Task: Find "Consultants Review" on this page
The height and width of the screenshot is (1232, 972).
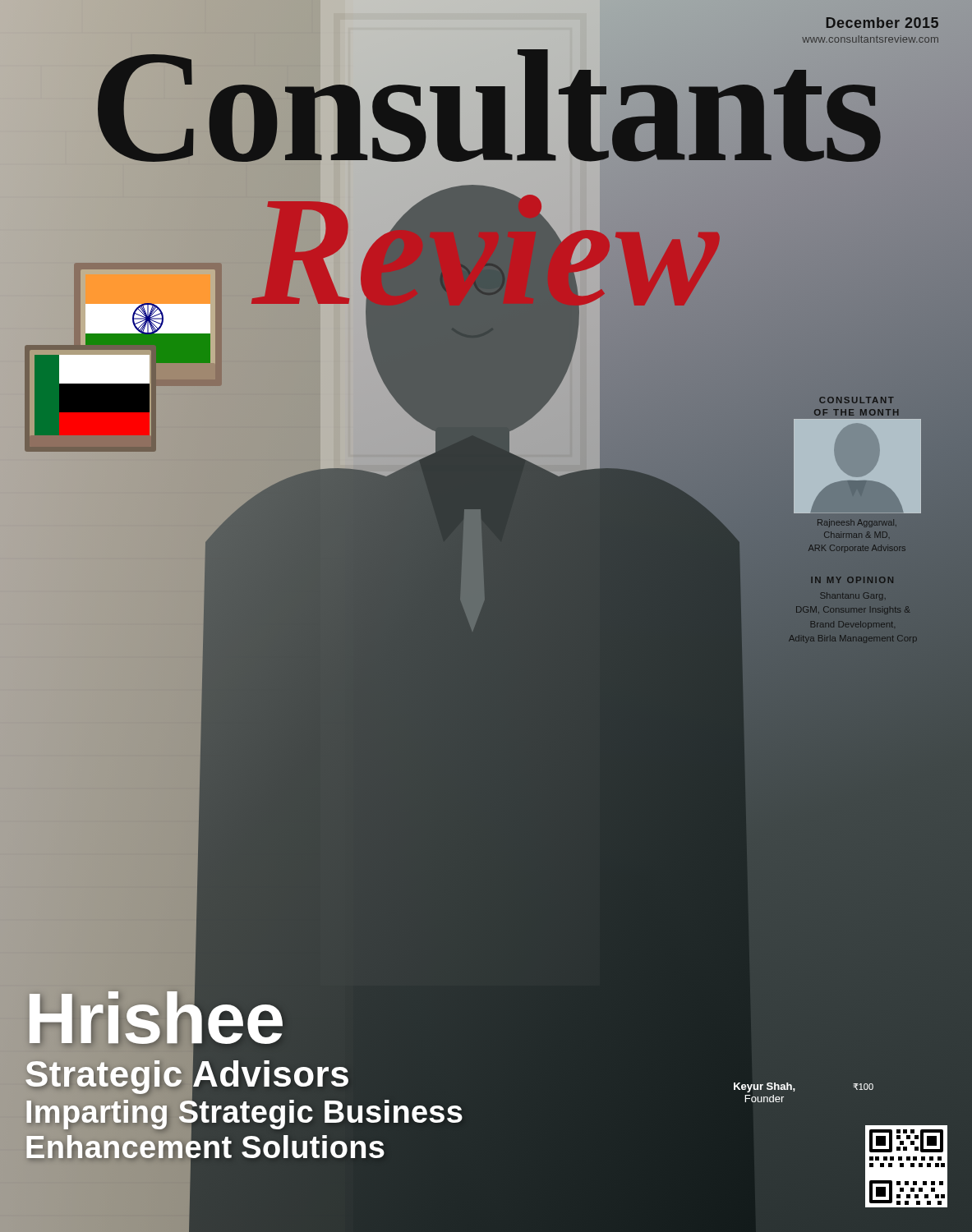Action: 486,178
